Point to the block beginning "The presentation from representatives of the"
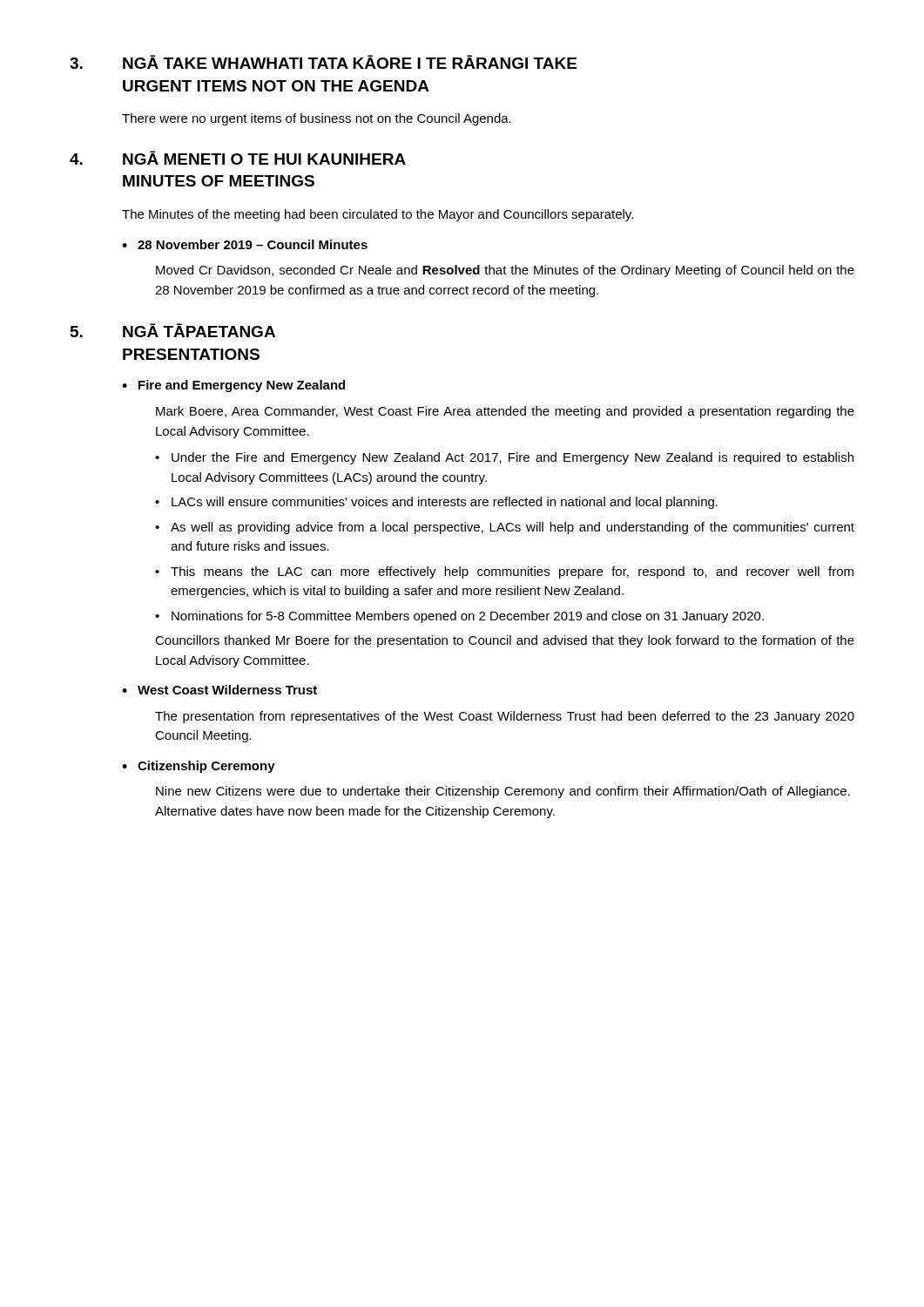The image size is (924, 1307). [505, 725]
